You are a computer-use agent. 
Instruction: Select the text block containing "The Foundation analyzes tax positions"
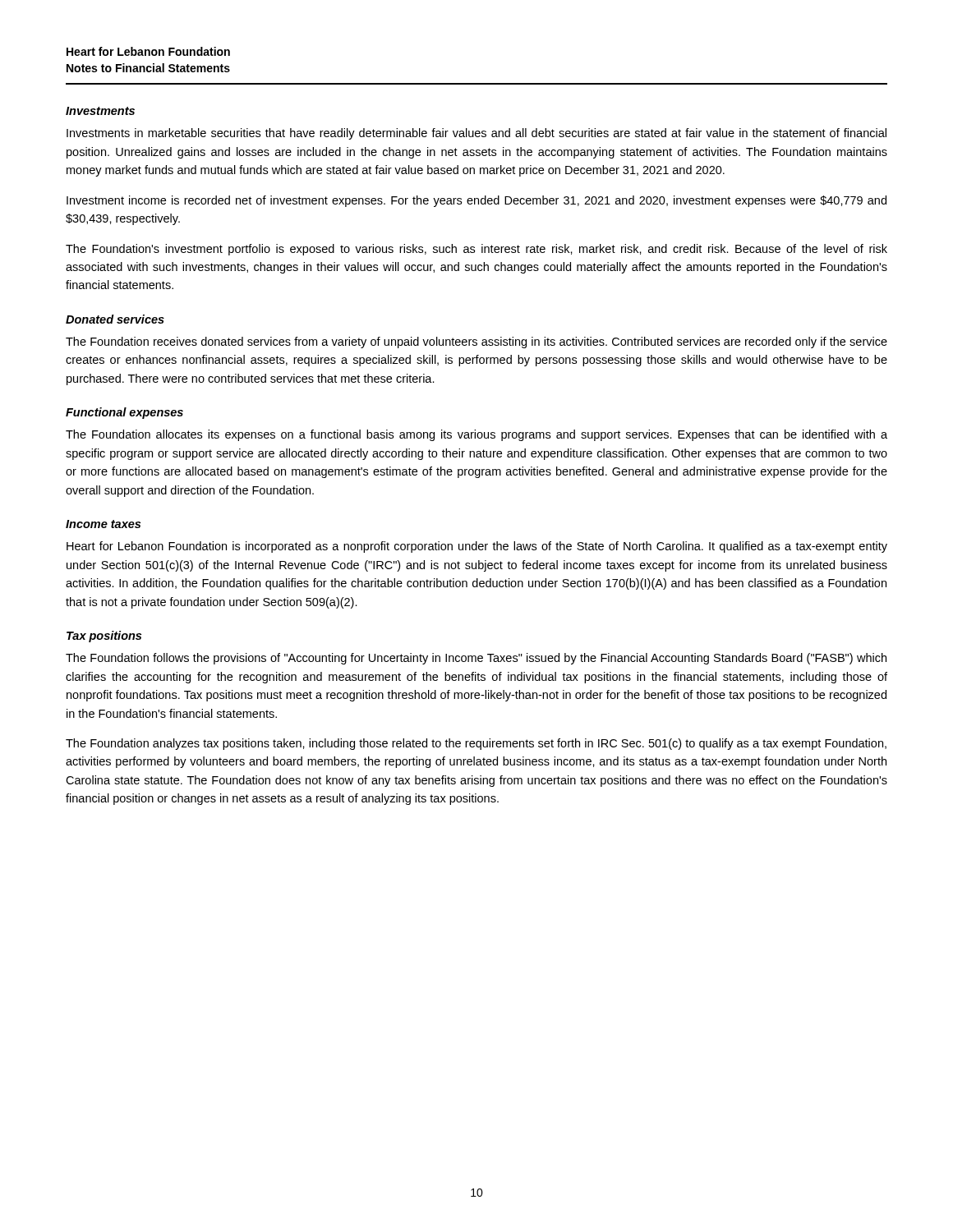[476, 771]
